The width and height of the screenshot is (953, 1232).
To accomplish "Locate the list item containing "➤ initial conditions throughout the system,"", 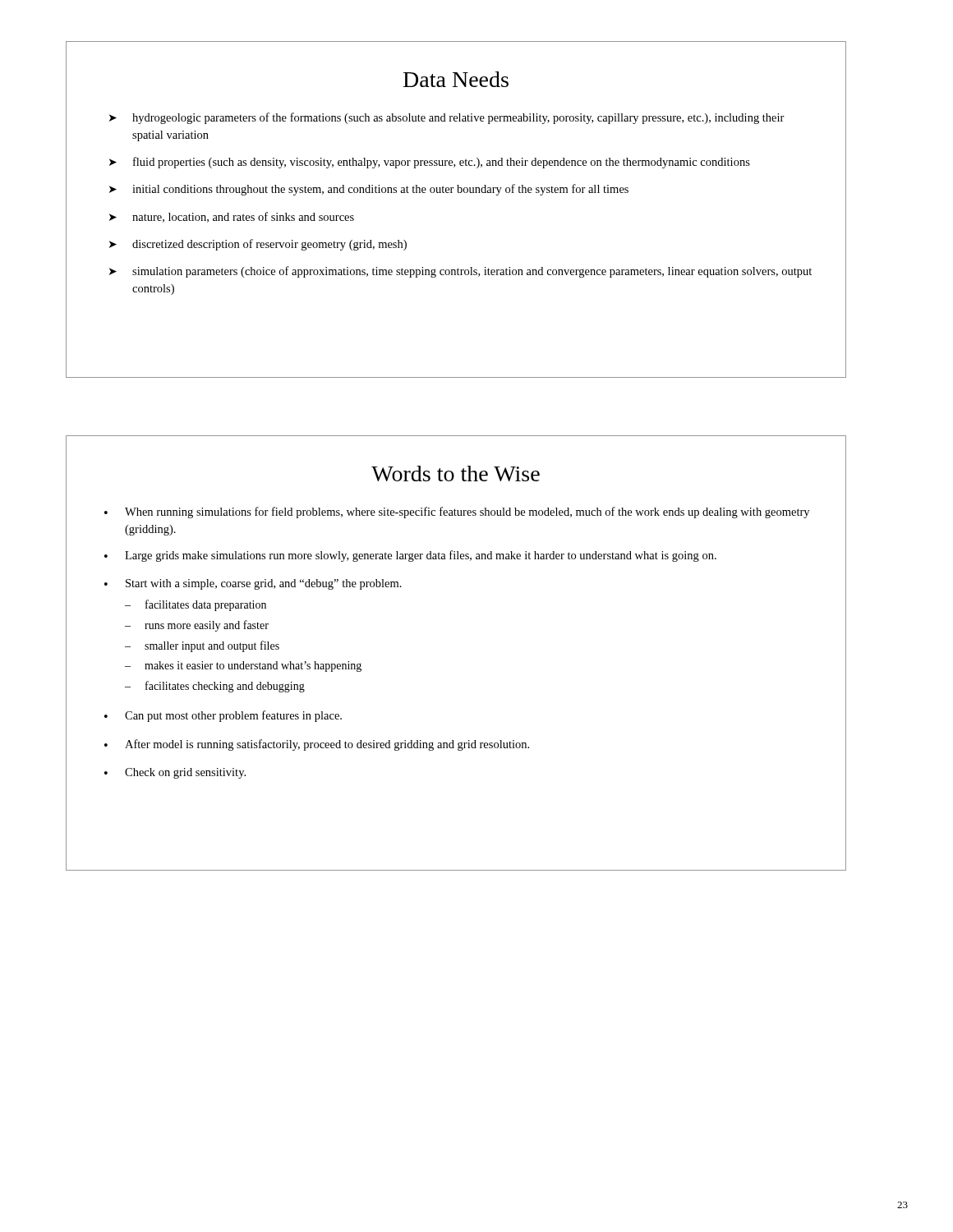I will [368, 190].
